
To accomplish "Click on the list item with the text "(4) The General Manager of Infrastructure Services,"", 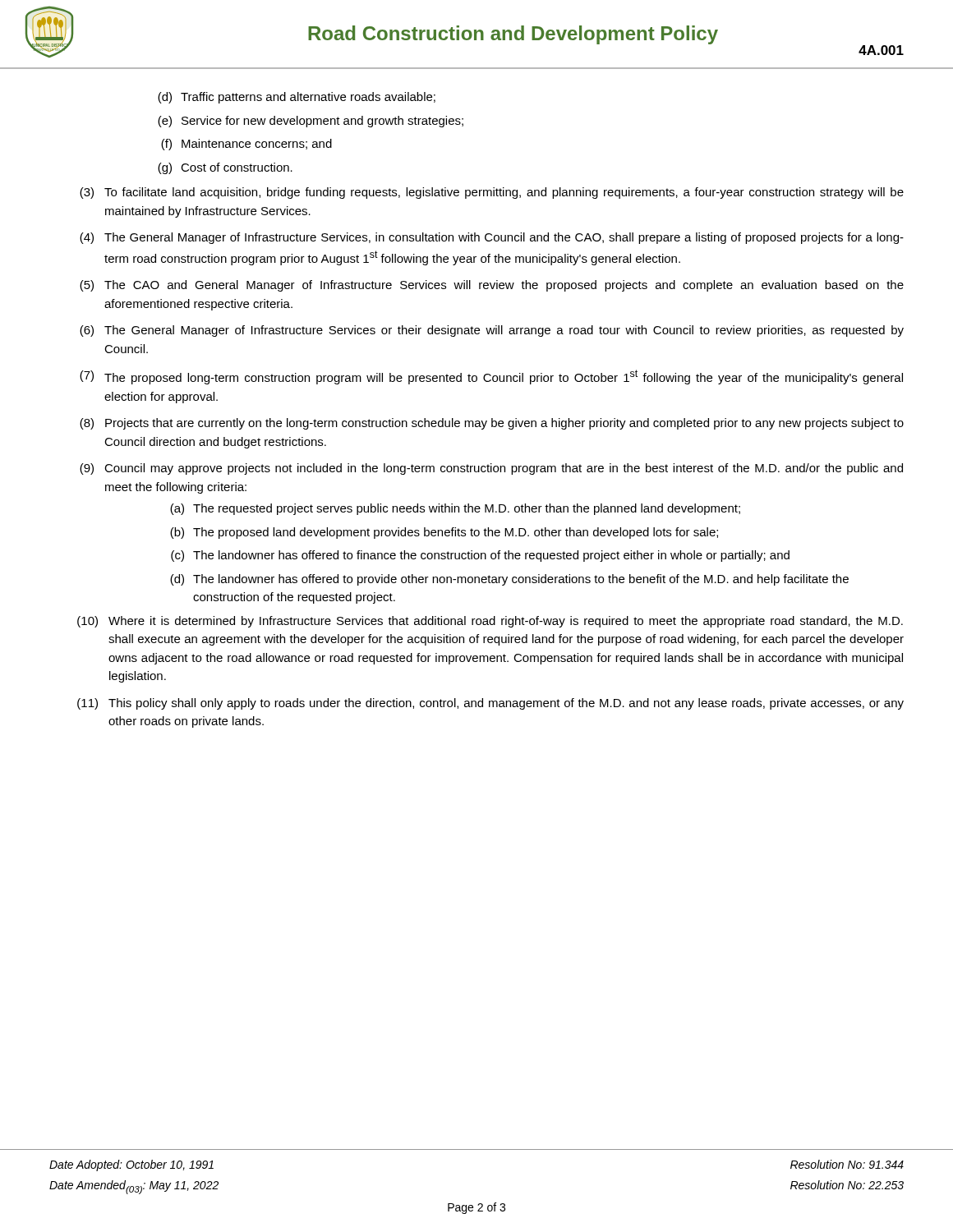I will pos(476,248).
